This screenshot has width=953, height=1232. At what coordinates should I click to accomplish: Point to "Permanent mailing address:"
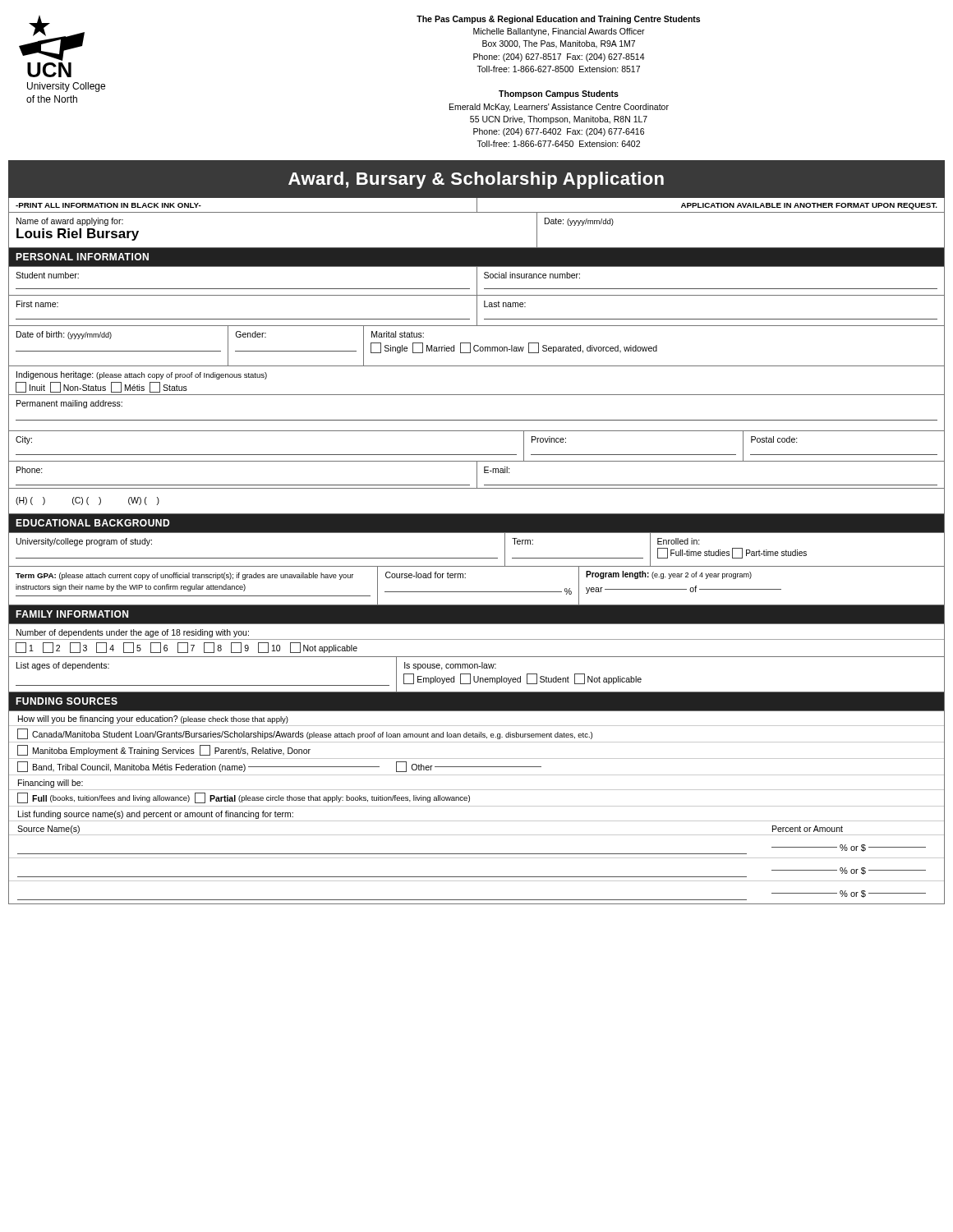pos(476,410)
